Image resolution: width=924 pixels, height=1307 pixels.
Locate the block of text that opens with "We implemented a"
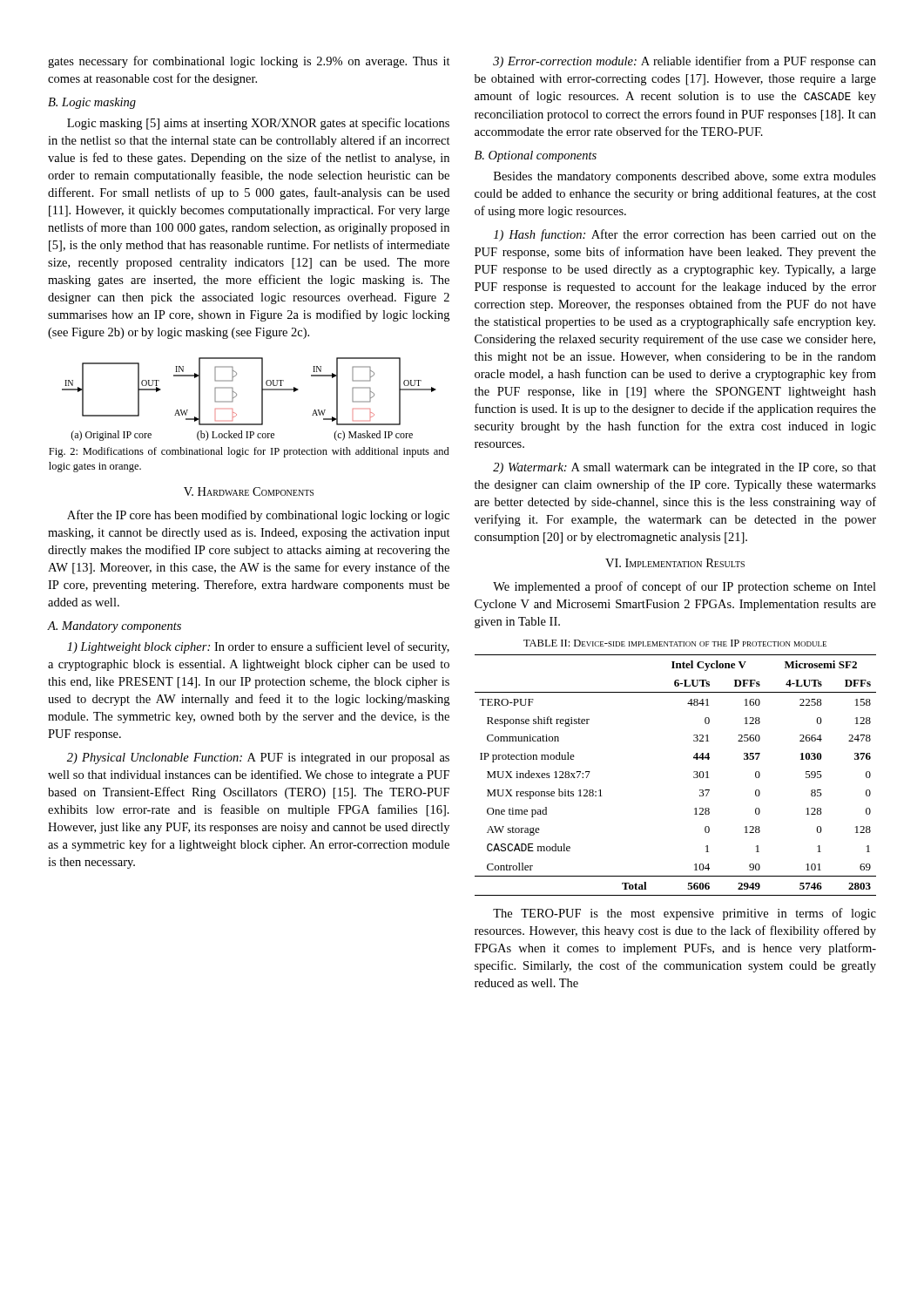click(x=675, y=604)
